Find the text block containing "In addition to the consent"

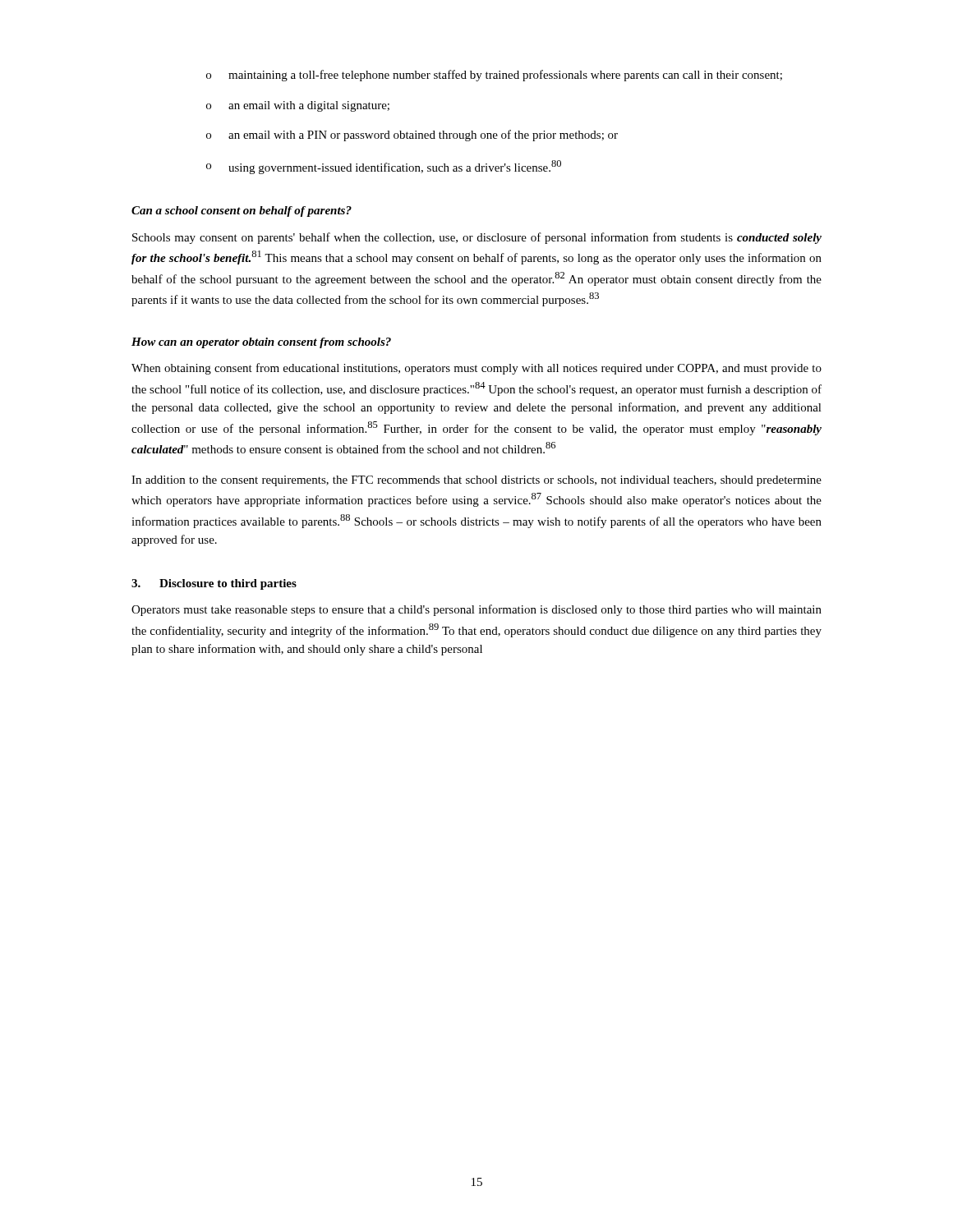coord(476,509)
